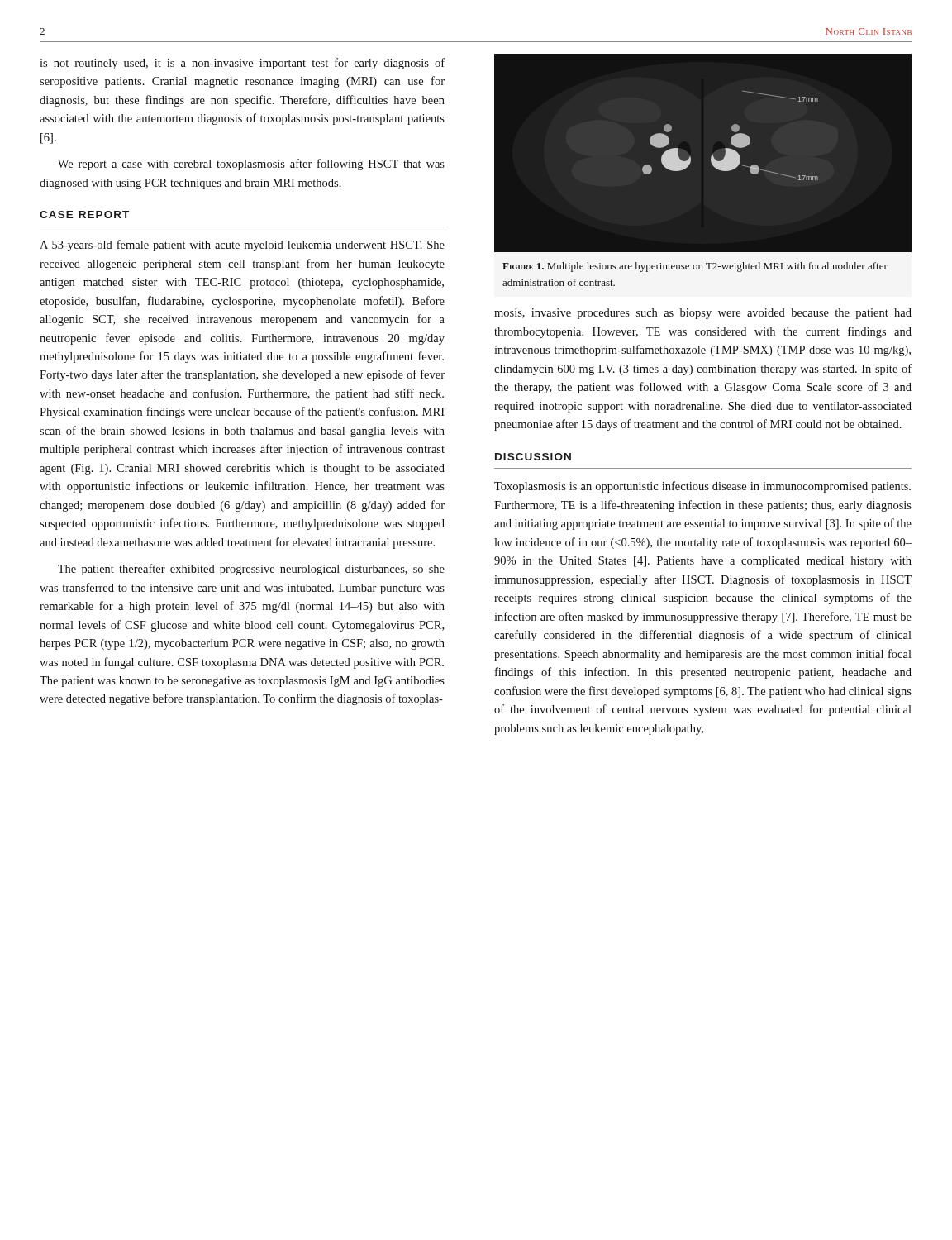The height and width of the screenshot is (1240, 952).
Task: Locate the text block starting "Case Report"
Action: tap(85, 215)
